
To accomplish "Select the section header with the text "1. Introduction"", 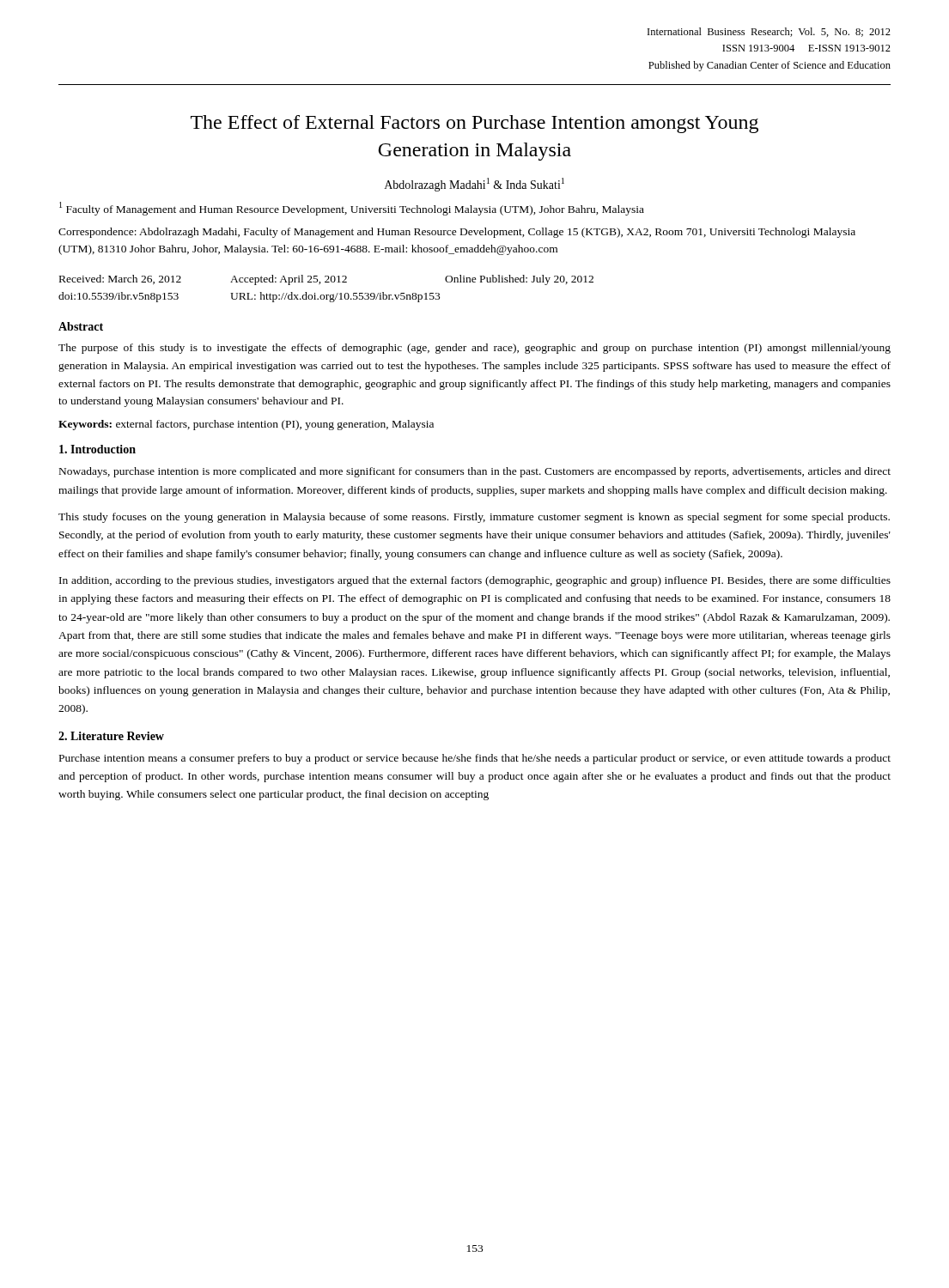I will (x=97, y=450).
